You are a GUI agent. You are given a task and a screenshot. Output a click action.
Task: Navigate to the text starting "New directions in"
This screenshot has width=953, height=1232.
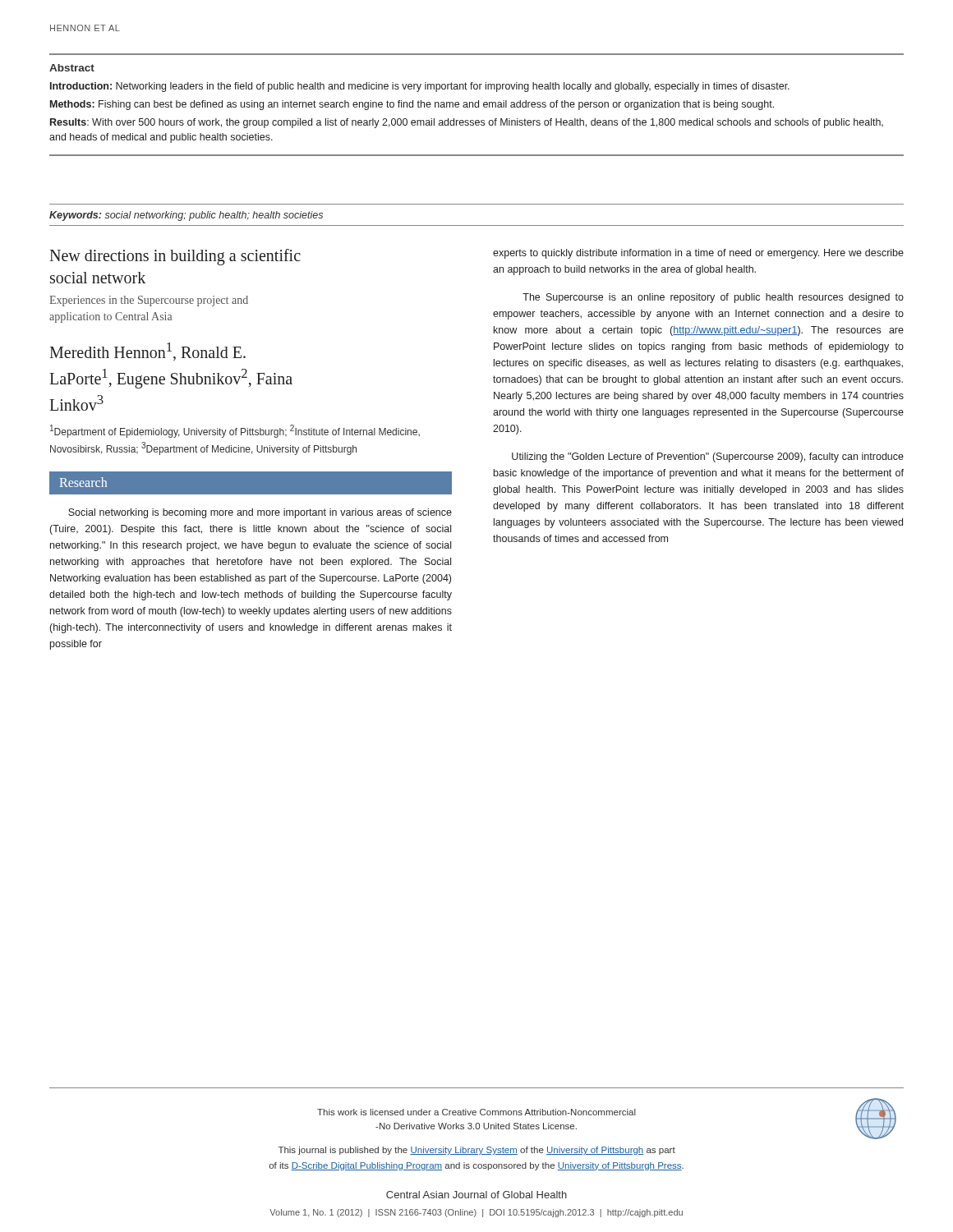coord(175,267)
